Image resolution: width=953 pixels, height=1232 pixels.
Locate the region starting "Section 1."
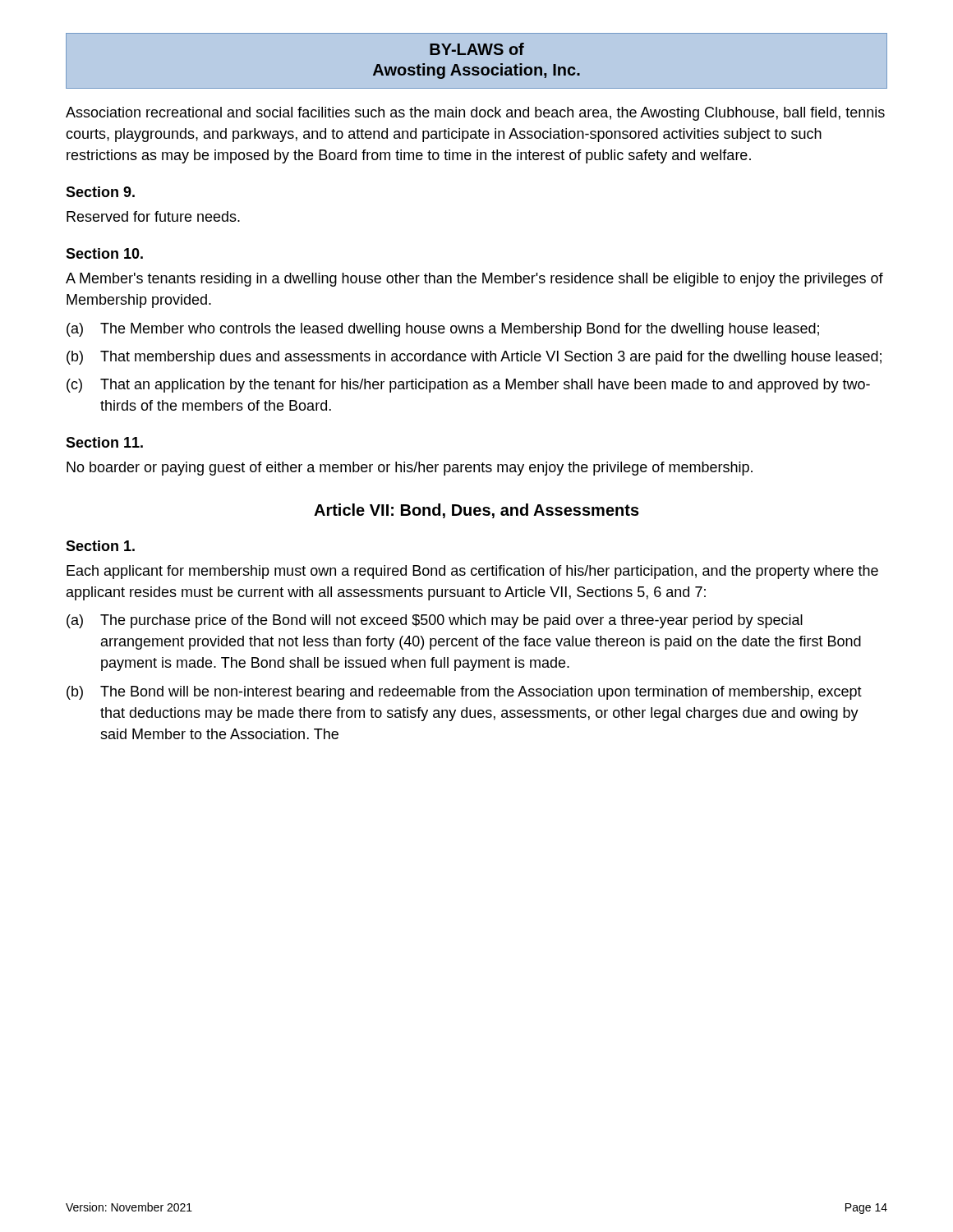pos(101,546)
